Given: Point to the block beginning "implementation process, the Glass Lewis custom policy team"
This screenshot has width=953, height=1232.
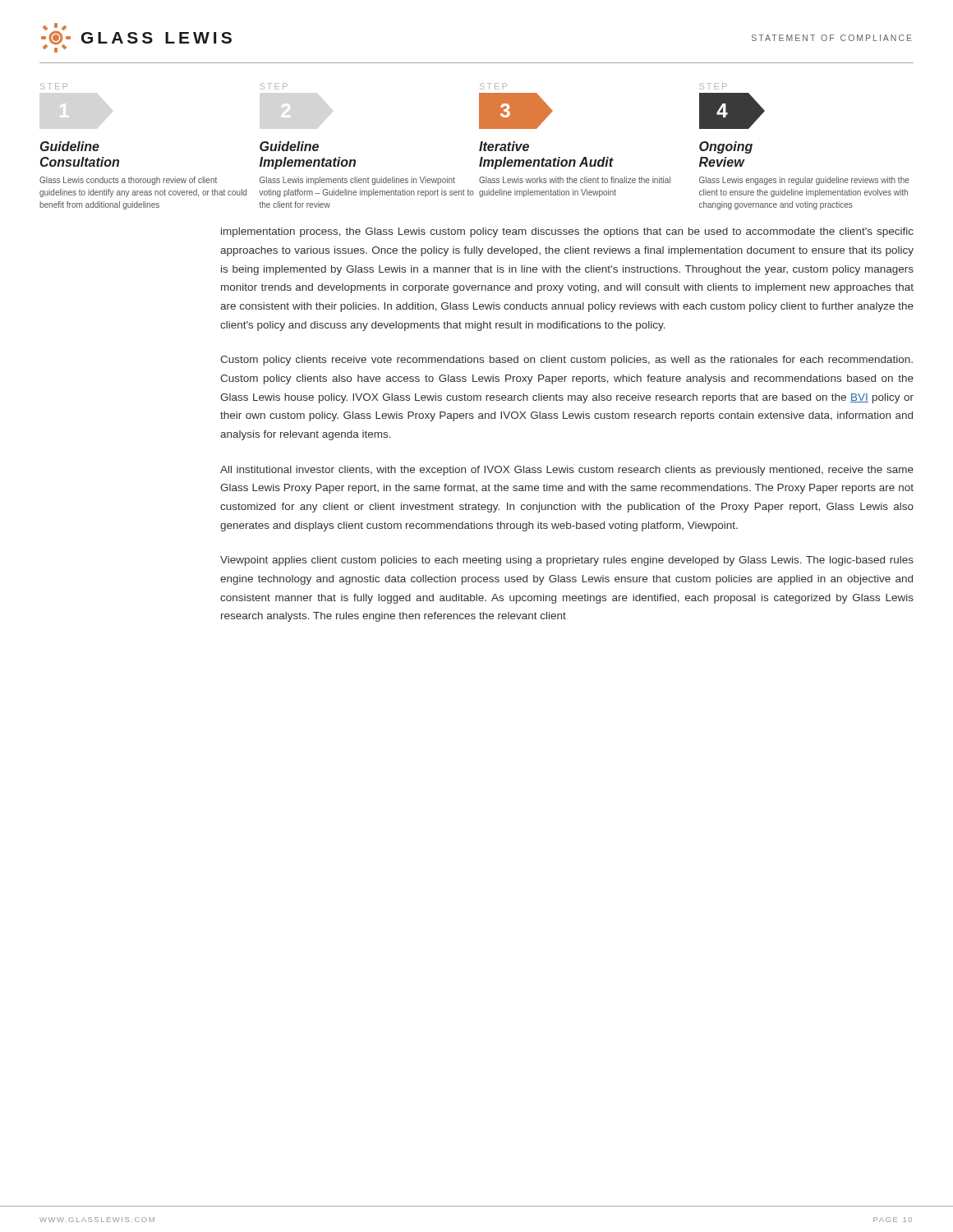Looking at the screenshot, I should click(x=567, y=278).
